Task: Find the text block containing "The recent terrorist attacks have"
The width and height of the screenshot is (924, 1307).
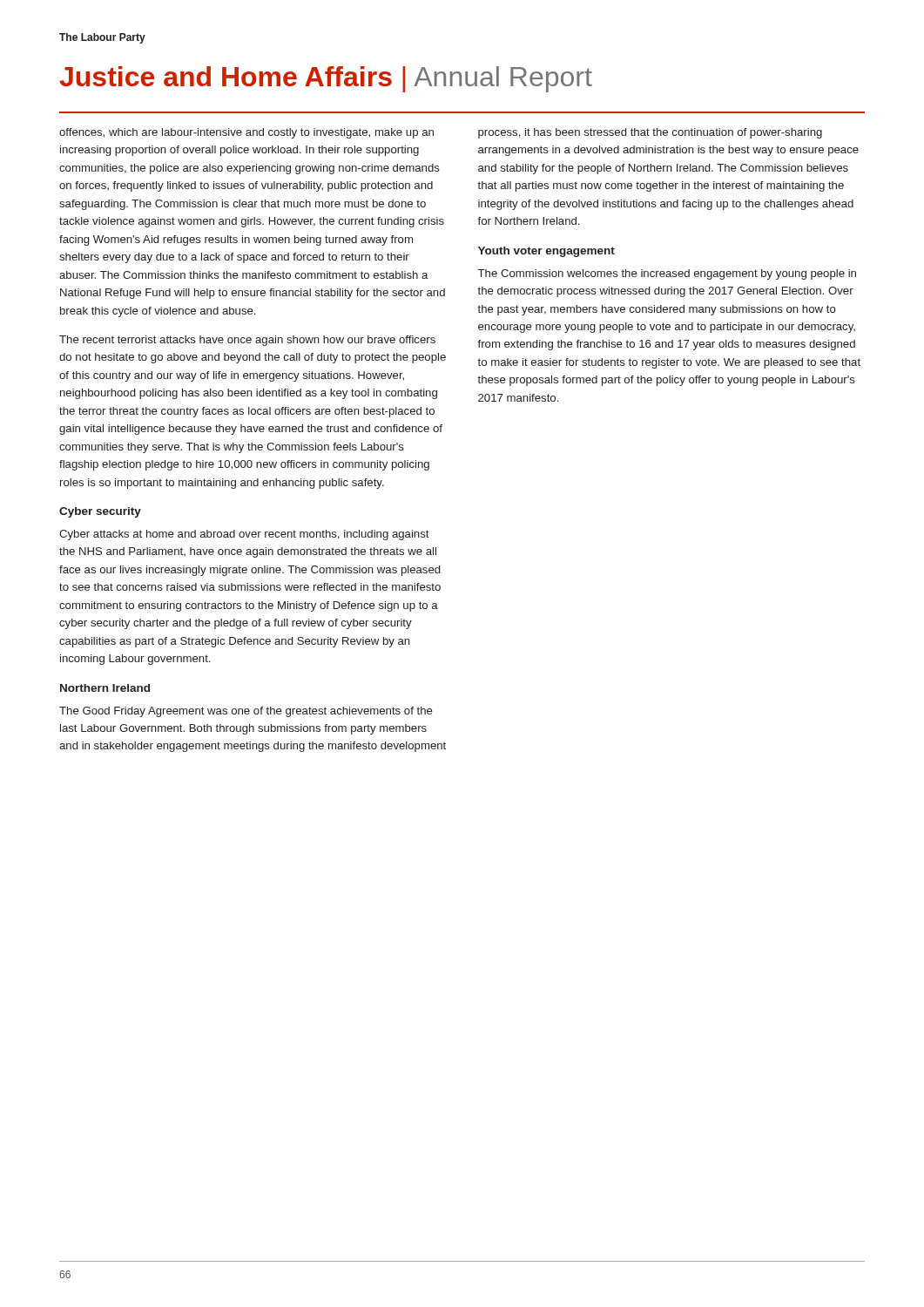Action: click(253, 411)
